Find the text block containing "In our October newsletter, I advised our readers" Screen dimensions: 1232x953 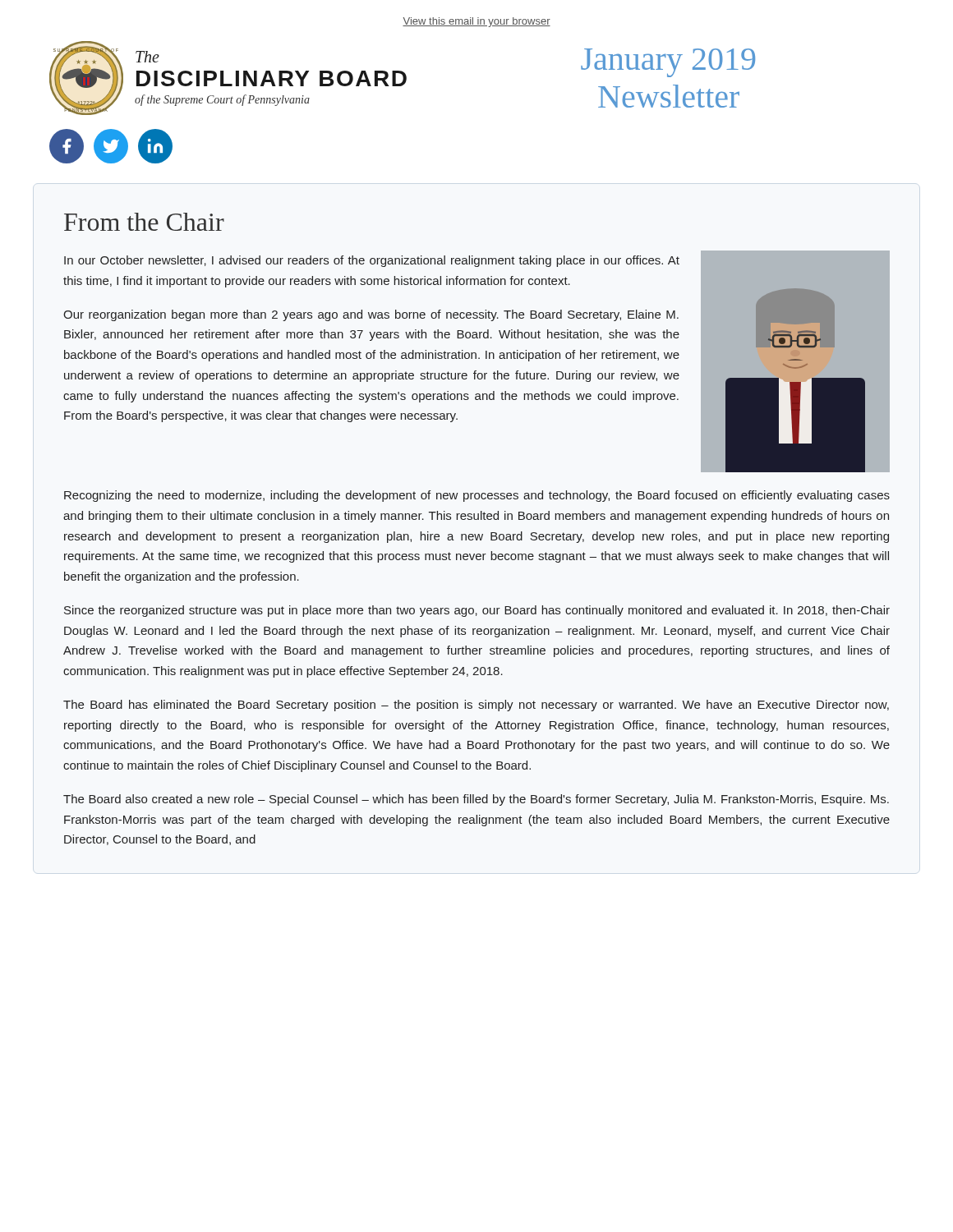pyautogui.click(x=371, y=270)
